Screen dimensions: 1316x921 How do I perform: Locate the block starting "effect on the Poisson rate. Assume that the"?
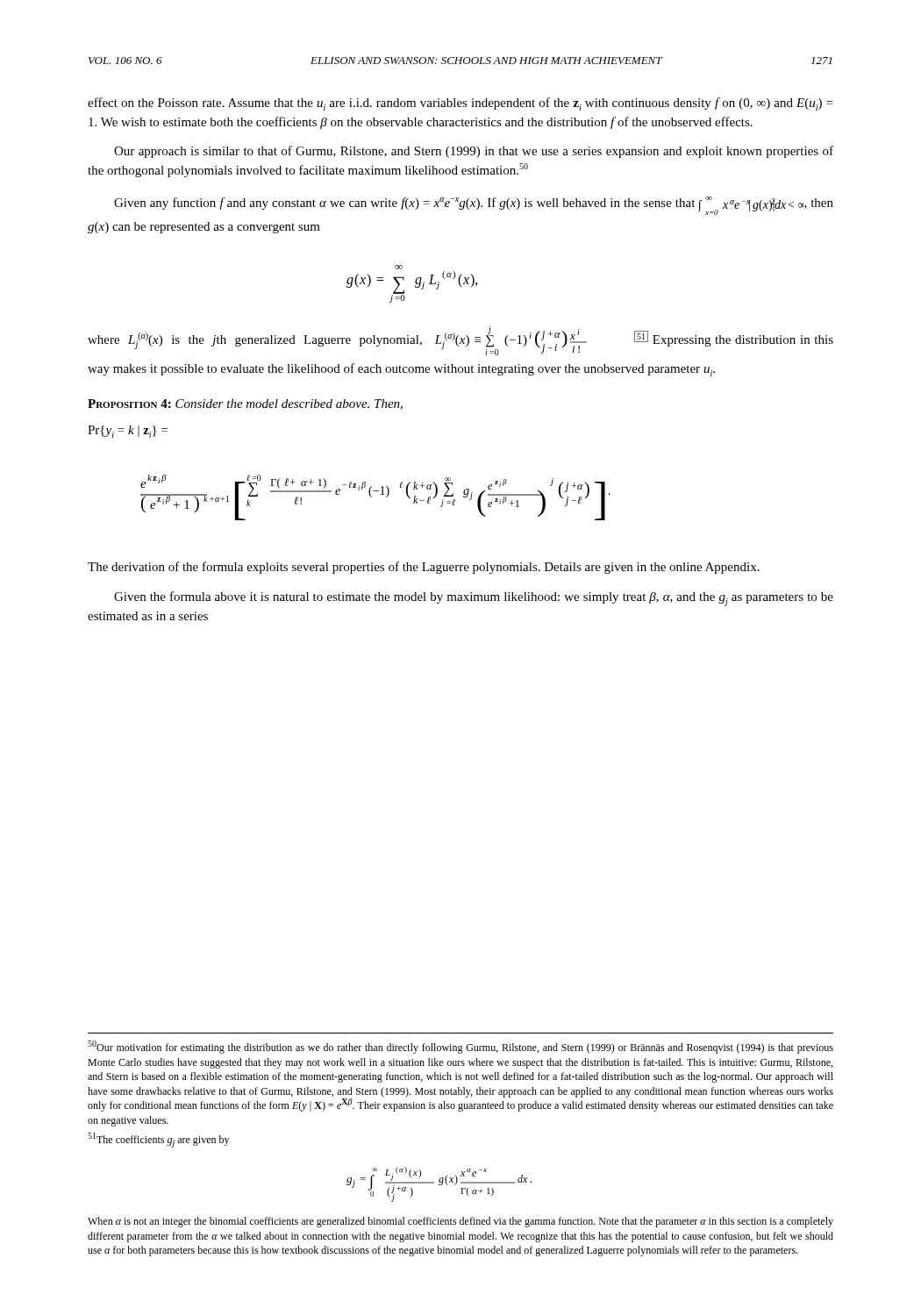tap(460, 113)
